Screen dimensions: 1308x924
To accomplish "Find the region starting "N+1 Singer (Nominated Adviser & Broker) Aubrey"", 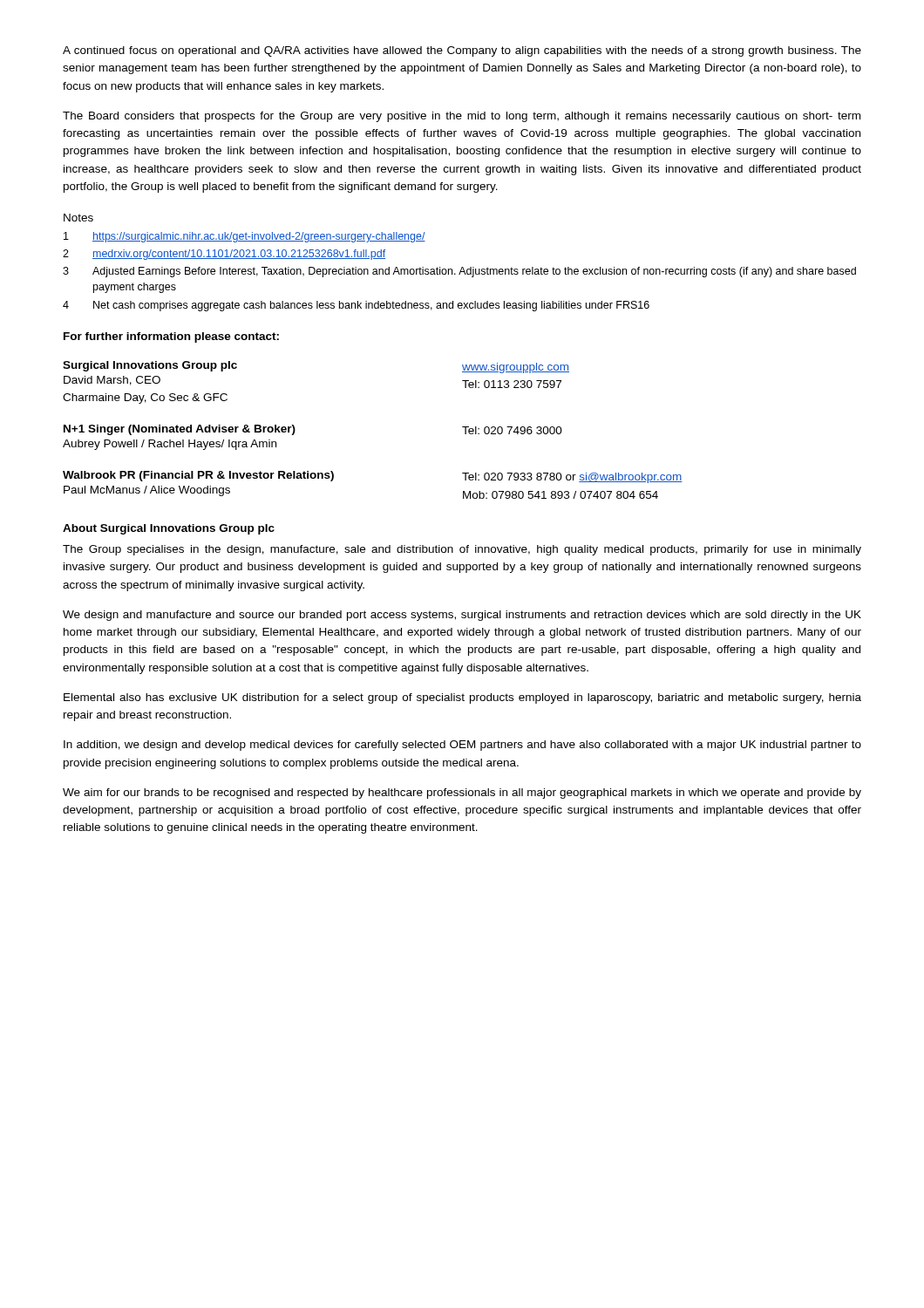I will click(x=262, y=438).
